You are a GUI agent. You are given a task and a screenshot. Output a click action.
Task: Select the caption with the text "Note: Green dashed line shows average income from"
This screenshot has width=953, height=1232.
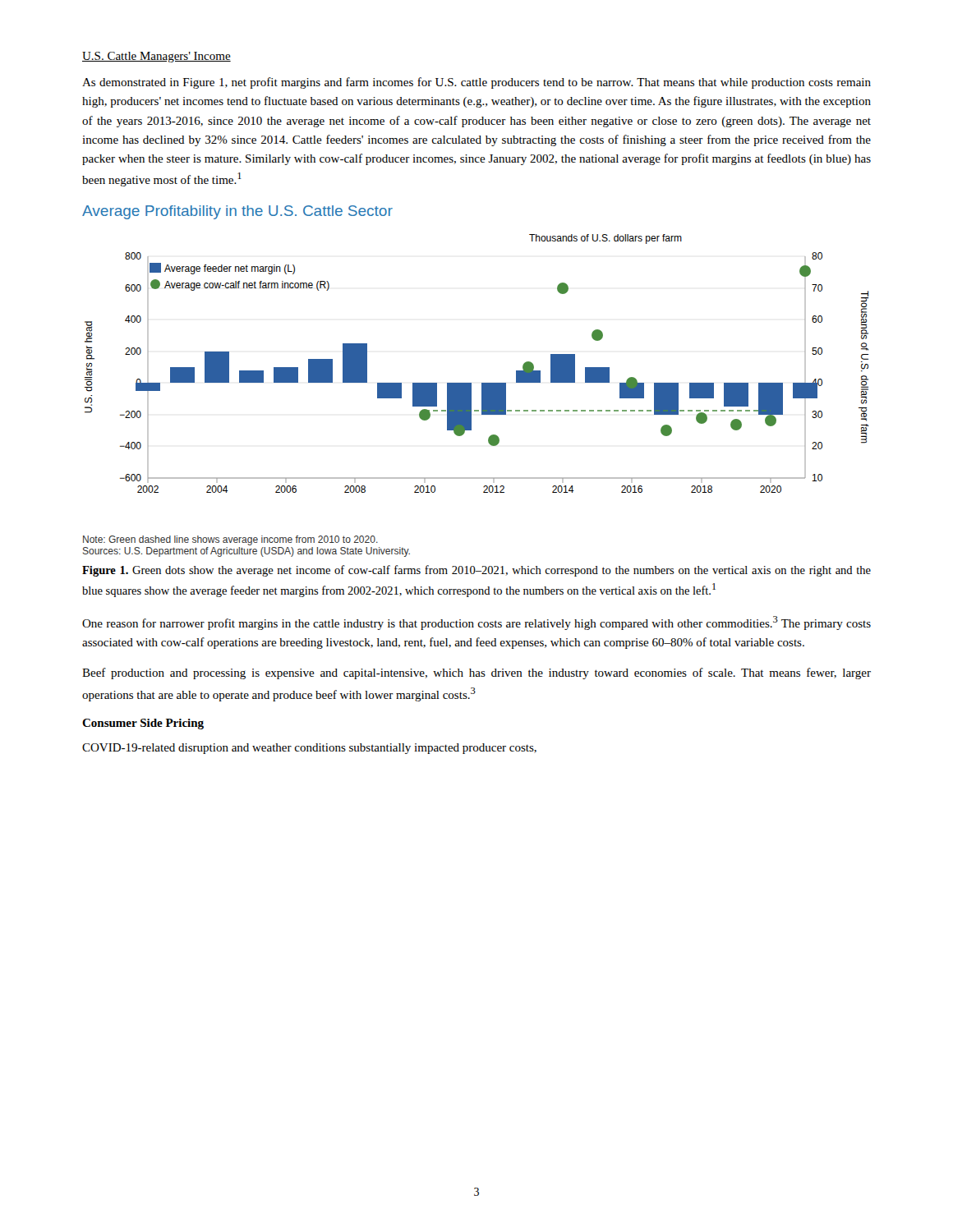246,545
